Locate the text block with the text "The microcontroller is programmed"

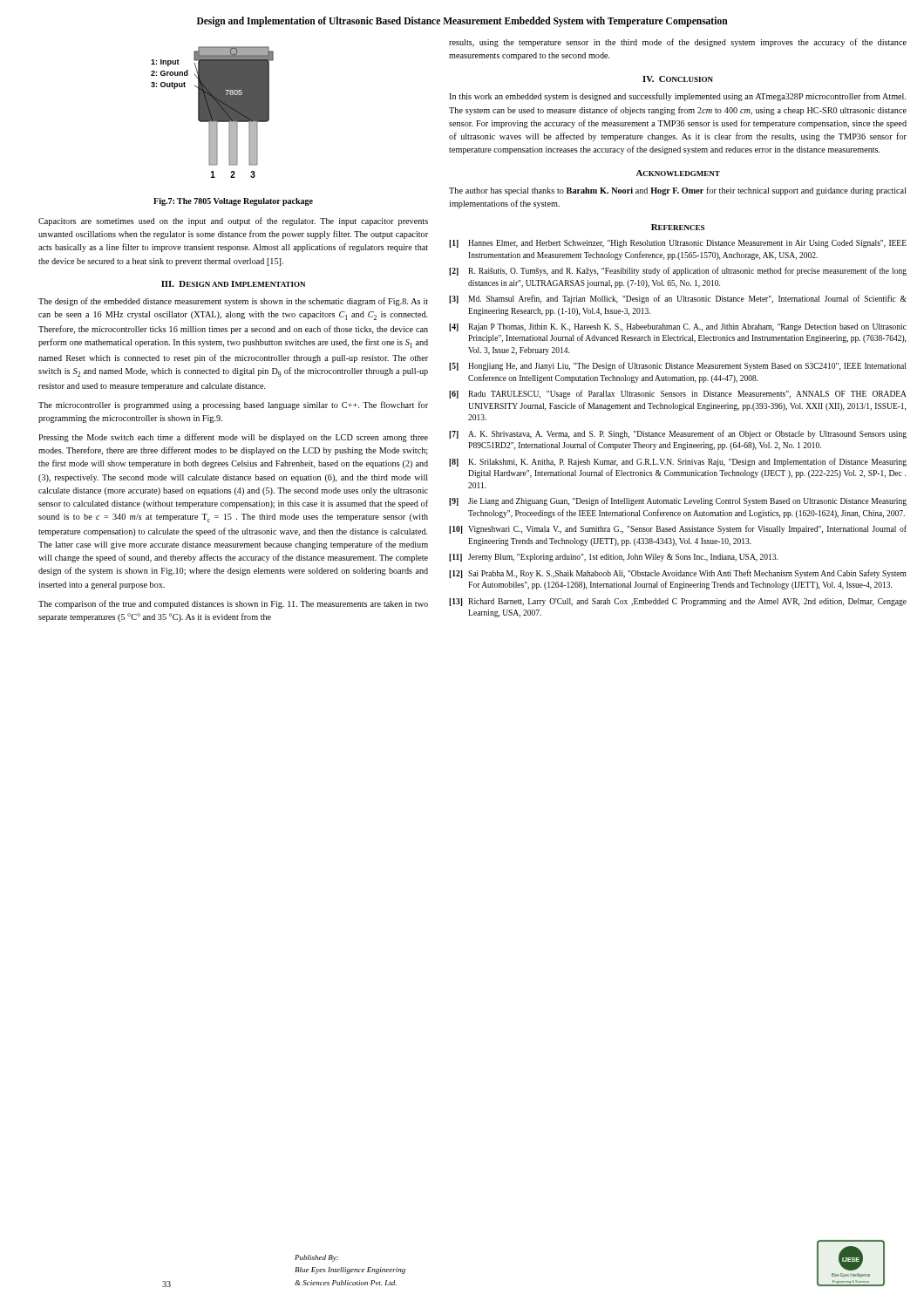(233, 412)
